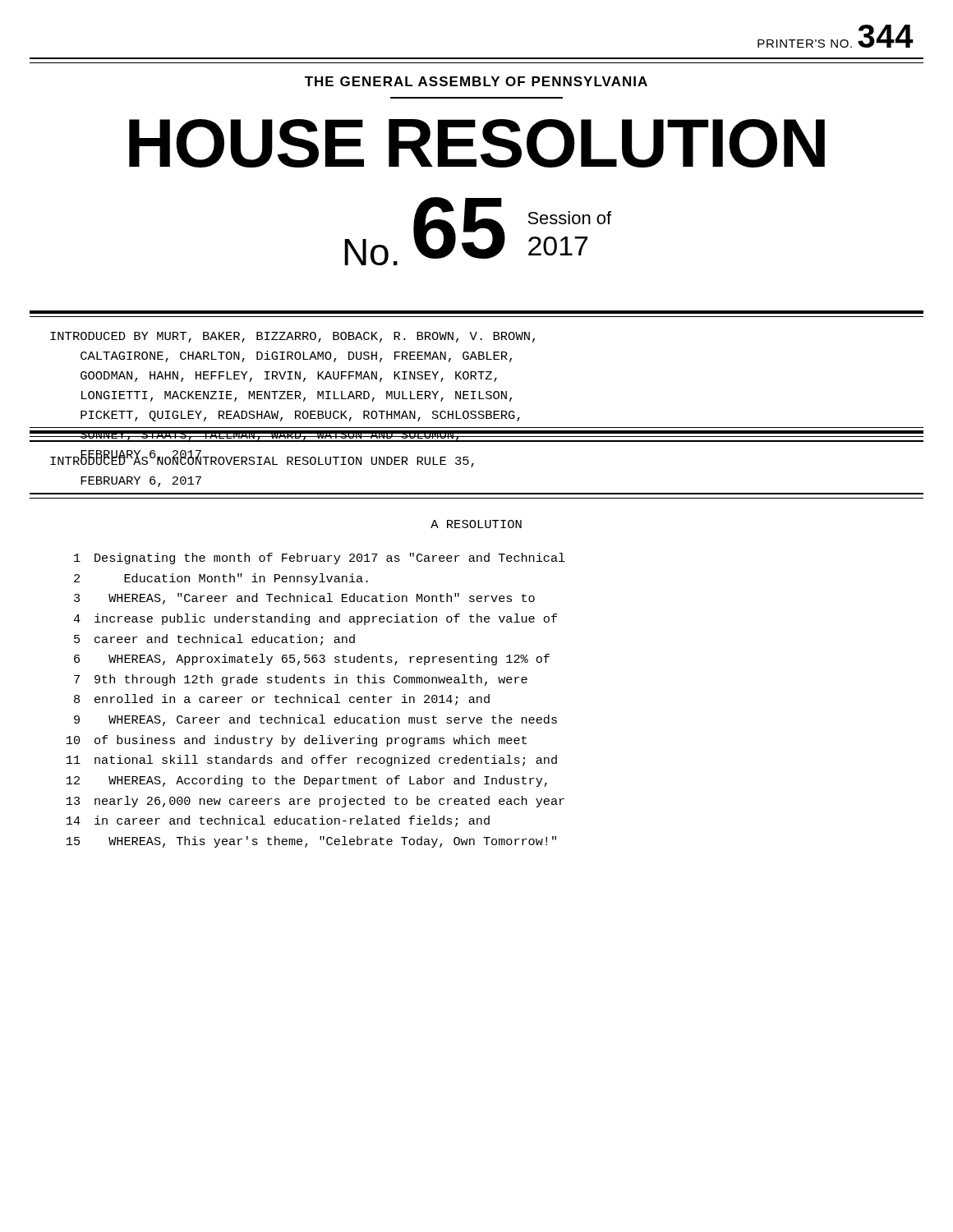Click on the text starting "1 Designating the"
953x1232 pixels.
tap(476, 700)
